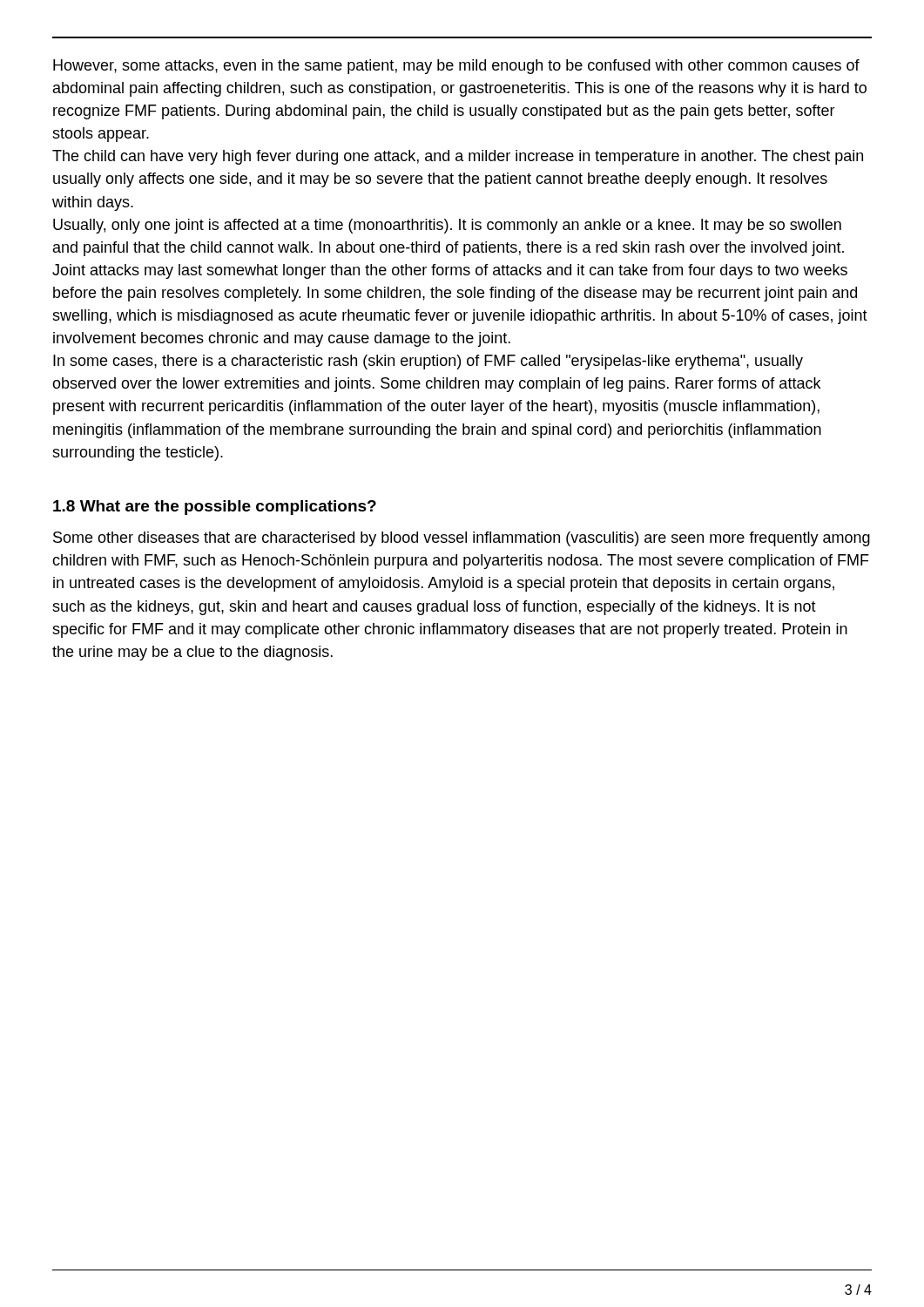
Task: Locate the section header that reads "1.8 What are"
Action: point(215,506)
